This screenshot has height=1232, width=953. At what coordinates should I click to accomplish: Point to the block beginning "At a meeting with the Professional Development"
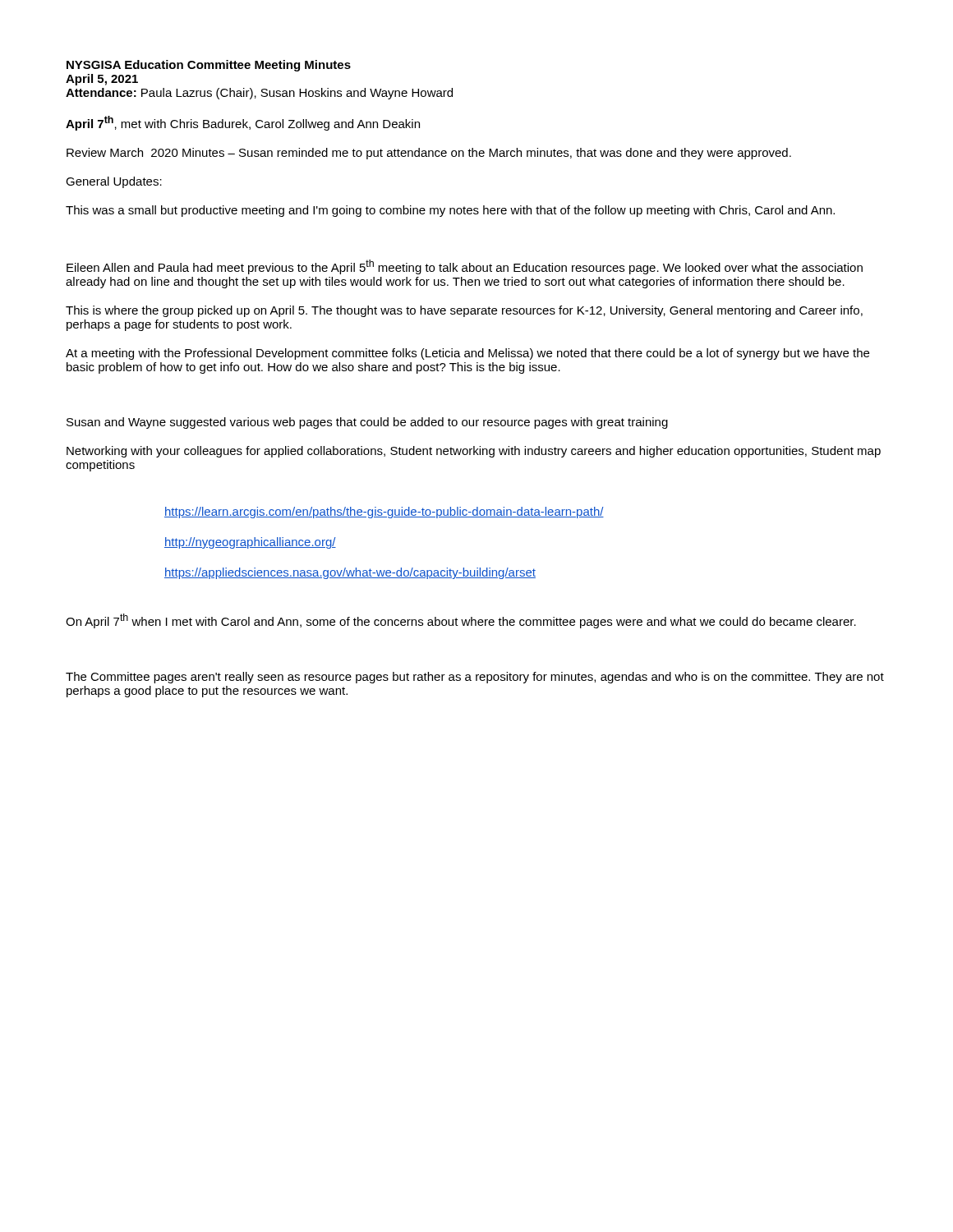[x=468, y=360]
